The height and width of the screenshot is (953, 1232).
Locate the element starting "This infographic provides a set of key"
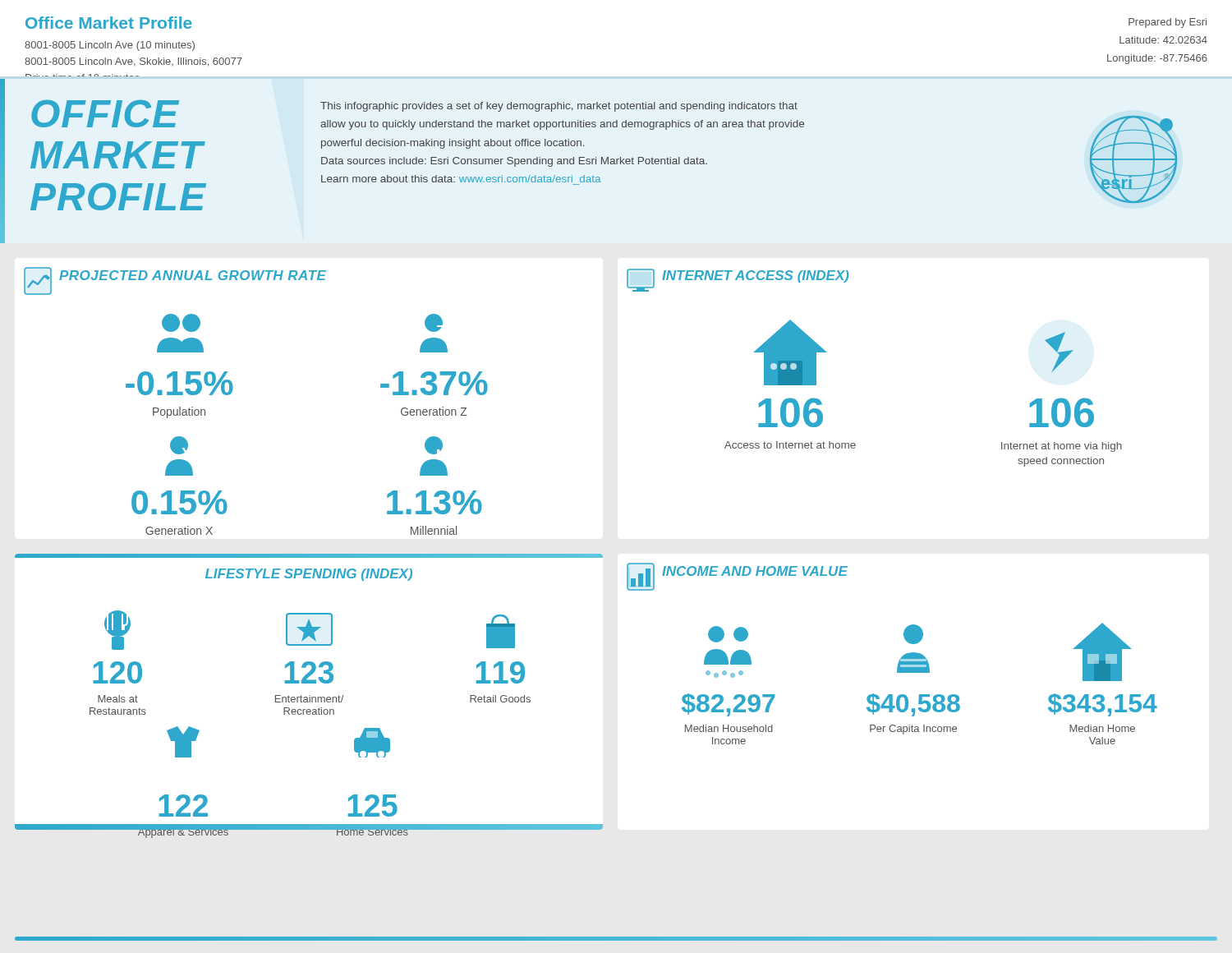click(563, 142)
